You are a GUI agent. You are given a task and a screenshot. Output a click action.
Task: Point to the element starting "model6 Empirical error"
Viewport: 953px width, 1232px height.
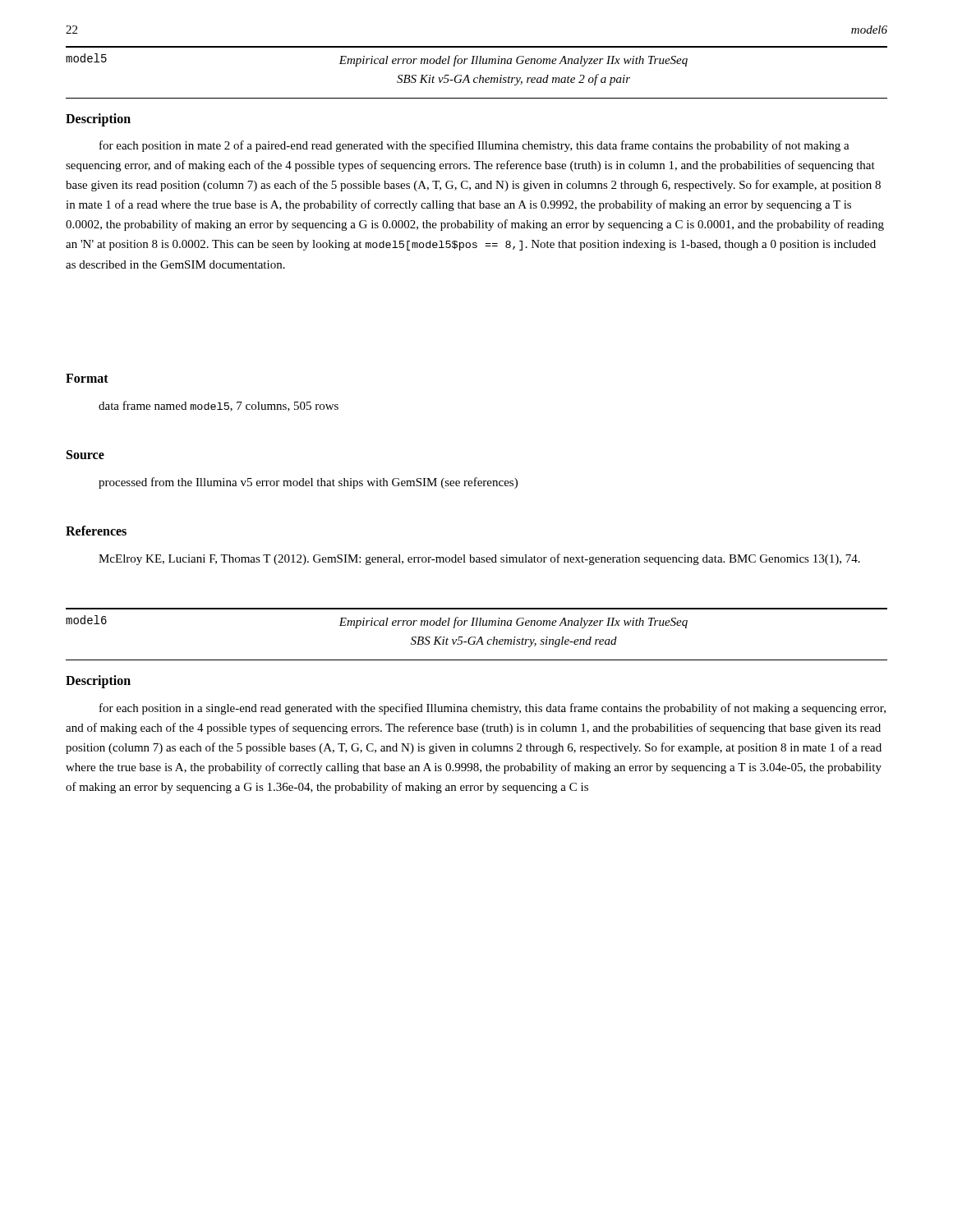tap(476, 632)
